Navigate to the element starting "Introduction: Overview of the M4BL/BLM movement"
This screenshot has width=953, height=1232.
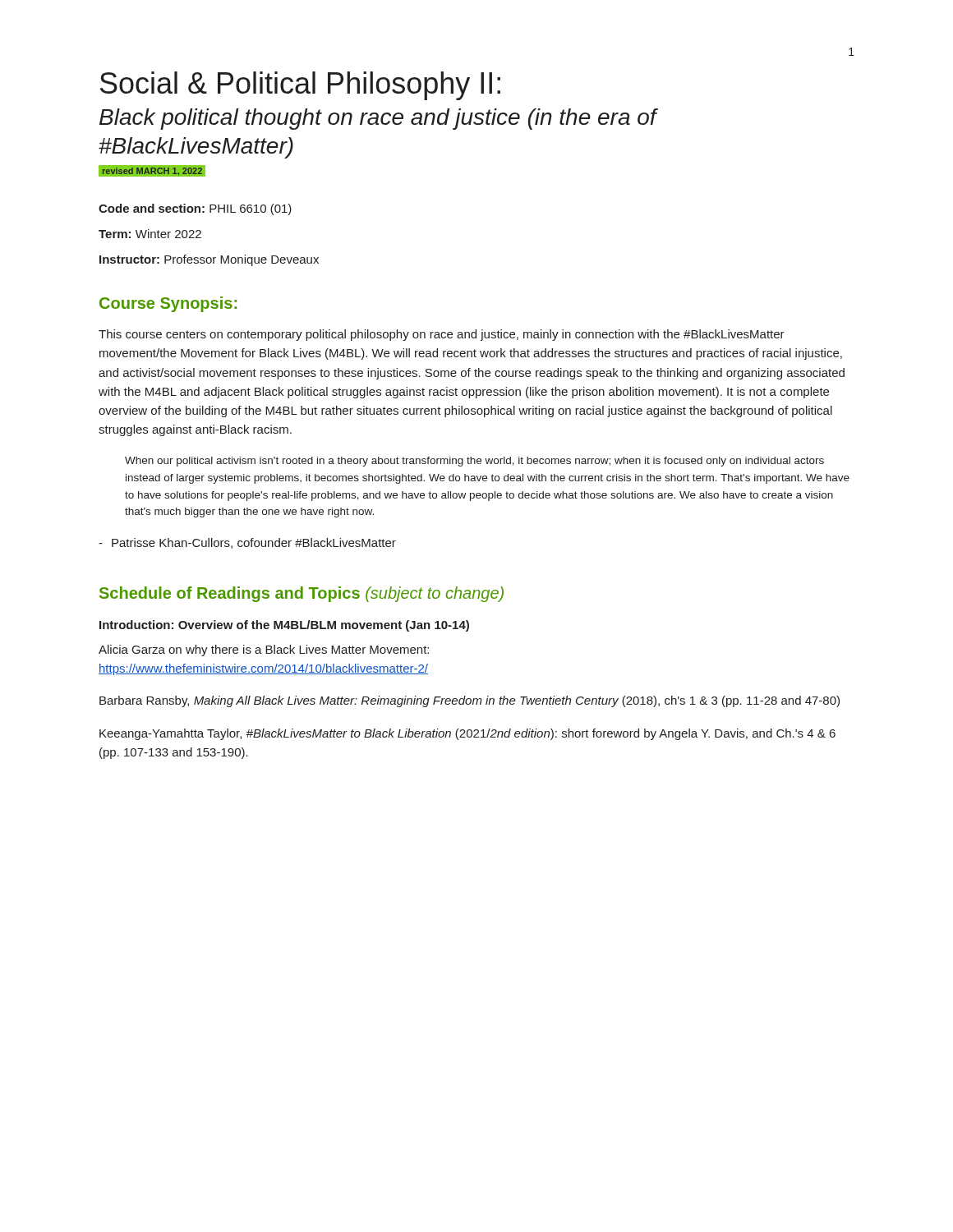tap(284, 625)
